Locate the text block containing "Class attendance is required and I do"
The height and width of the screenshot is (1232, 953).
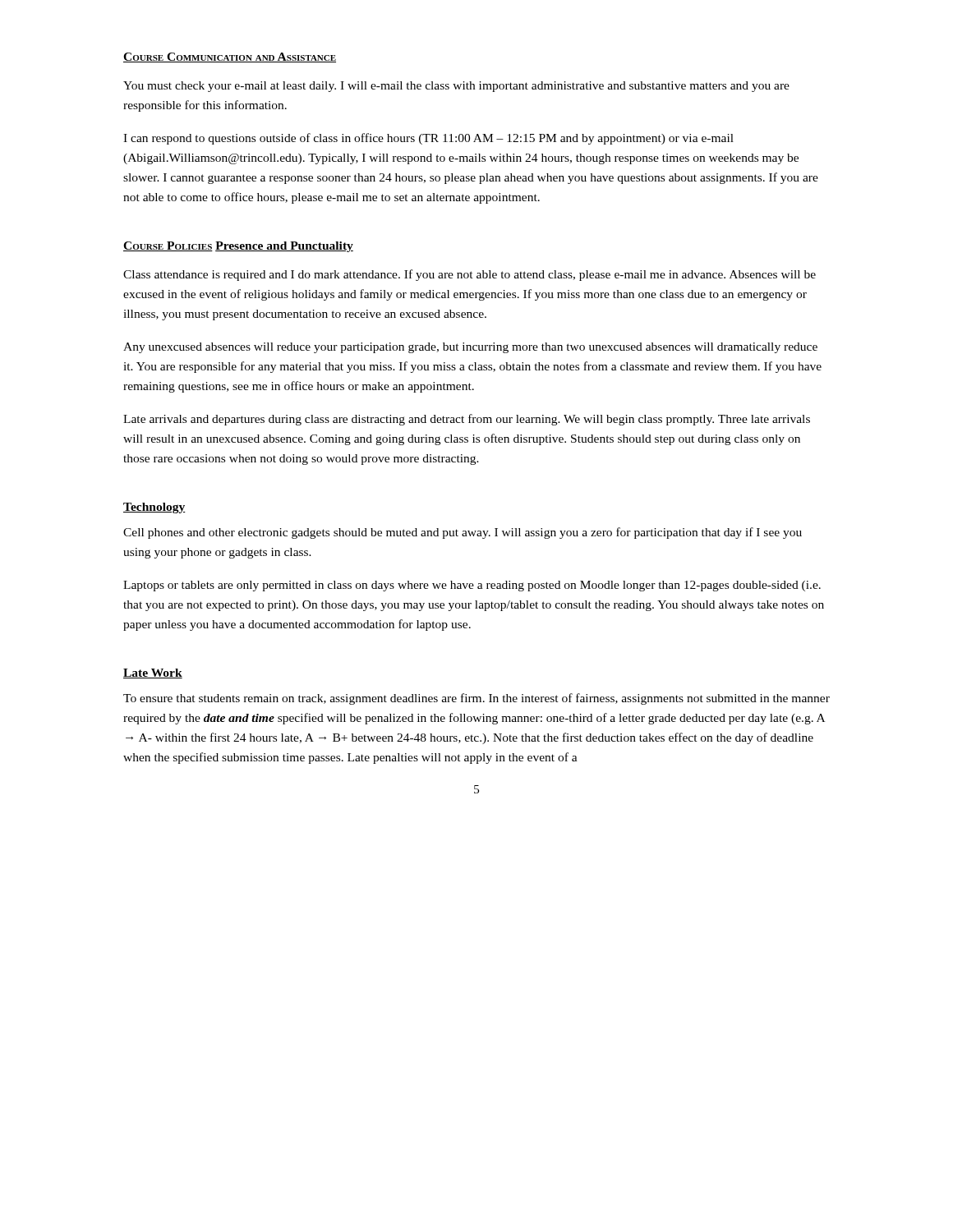coord(476,294)
